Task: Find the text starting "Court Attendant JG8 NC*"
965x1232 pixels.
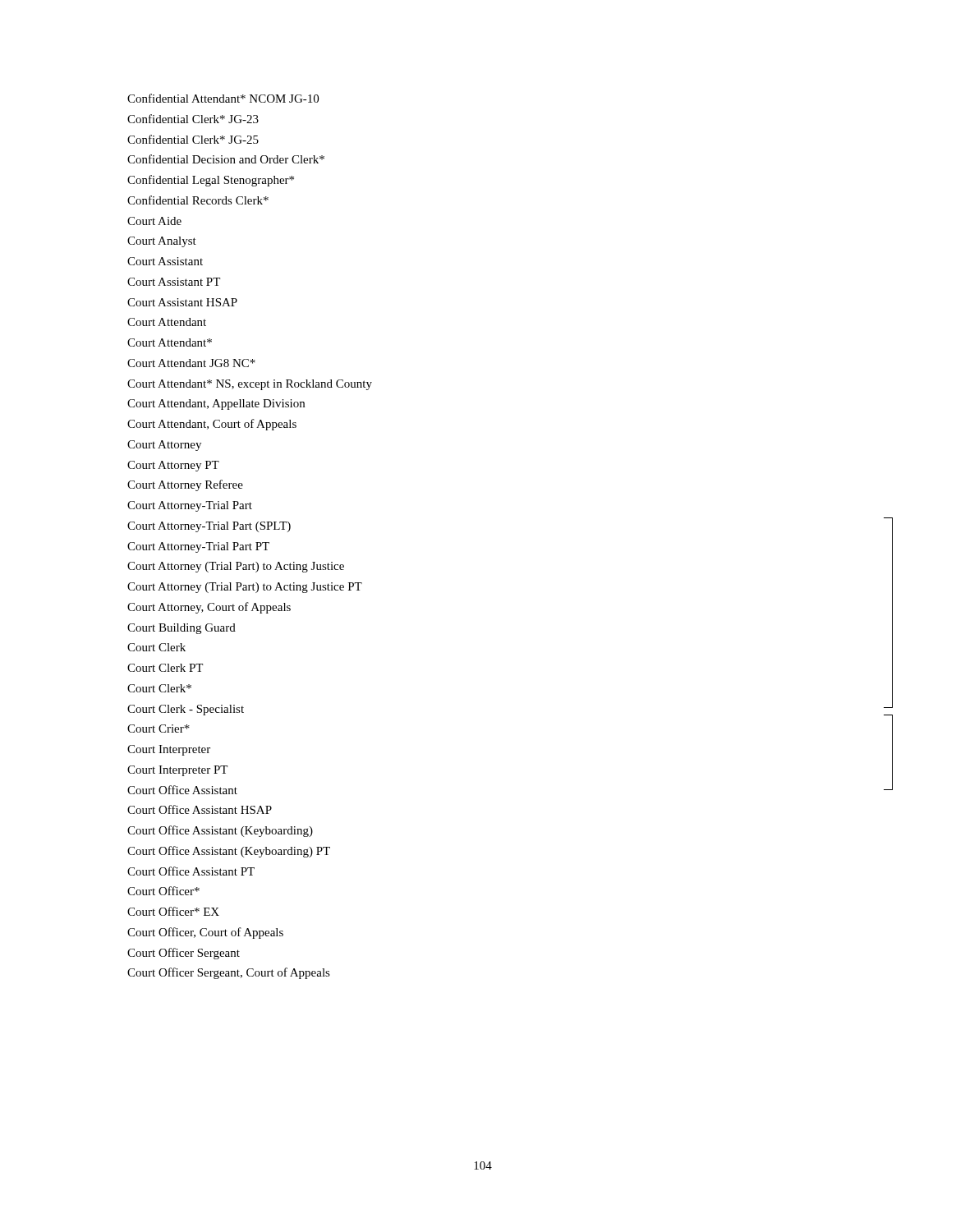Action: [191, 363]
